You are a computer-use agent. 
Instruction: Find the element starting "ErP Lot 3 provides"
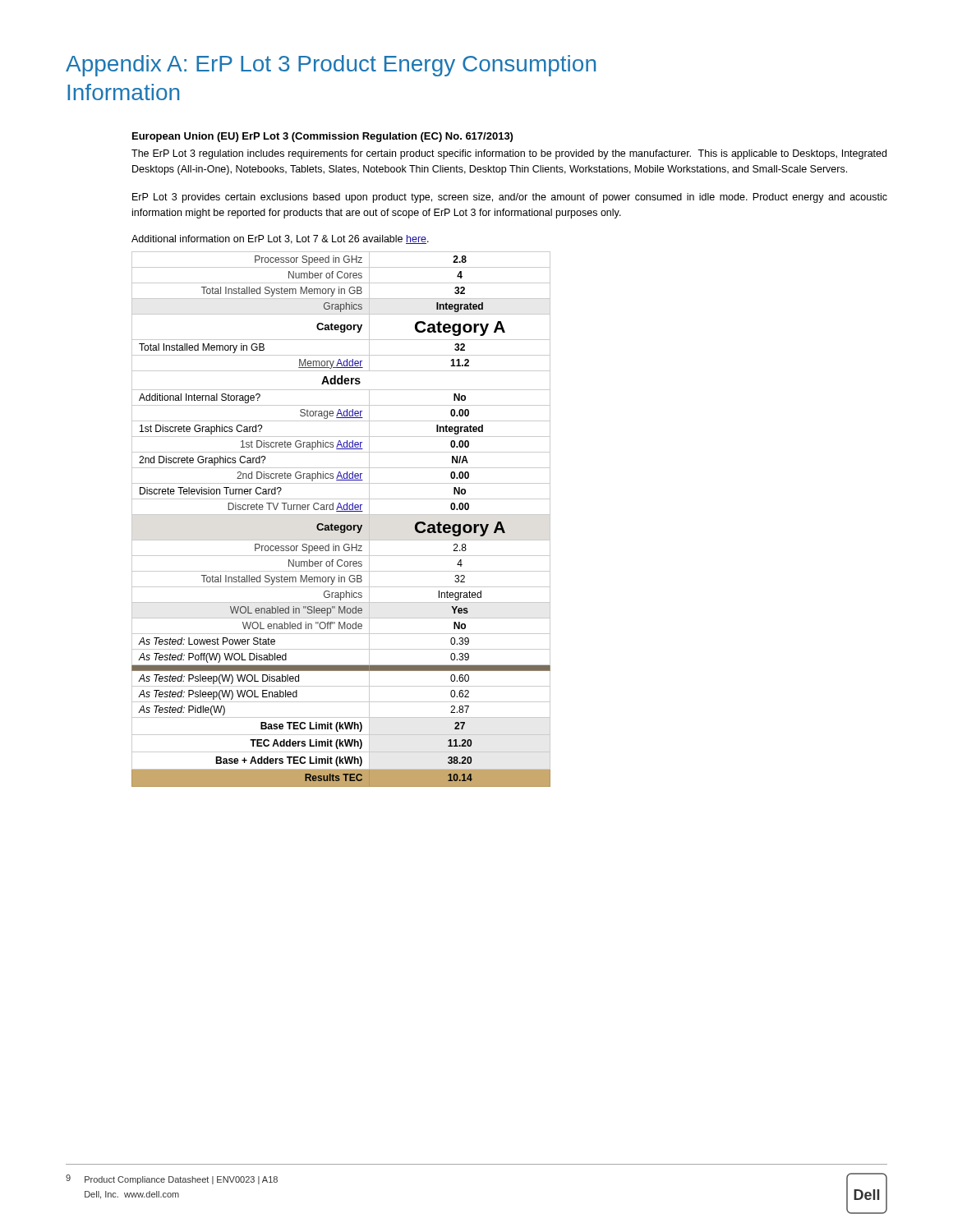coord(509,205)
